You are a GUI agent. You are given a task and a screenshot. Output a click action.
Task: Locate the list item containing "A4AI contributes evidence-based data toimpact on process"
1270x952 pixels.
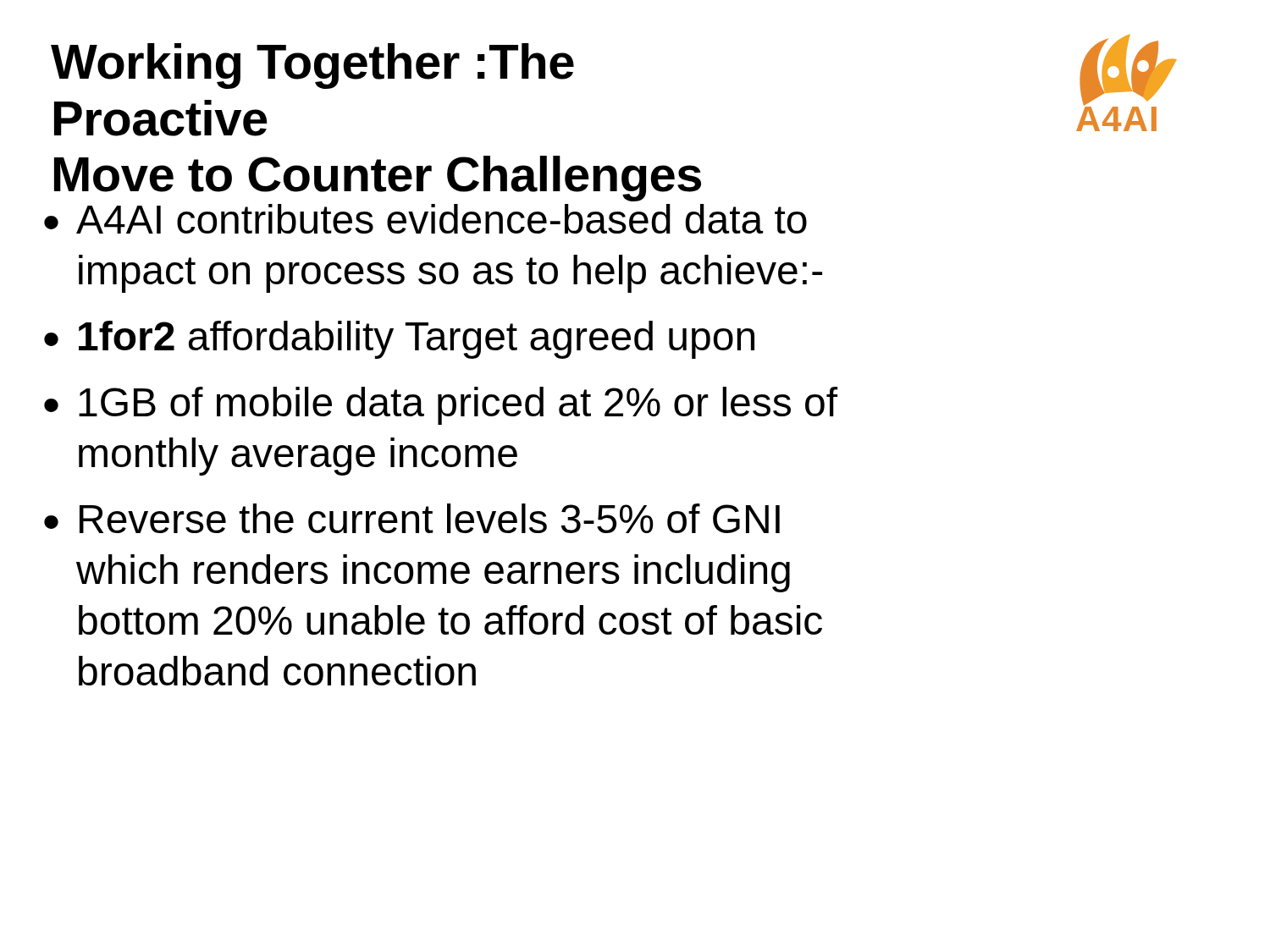[x=450, y=245]
